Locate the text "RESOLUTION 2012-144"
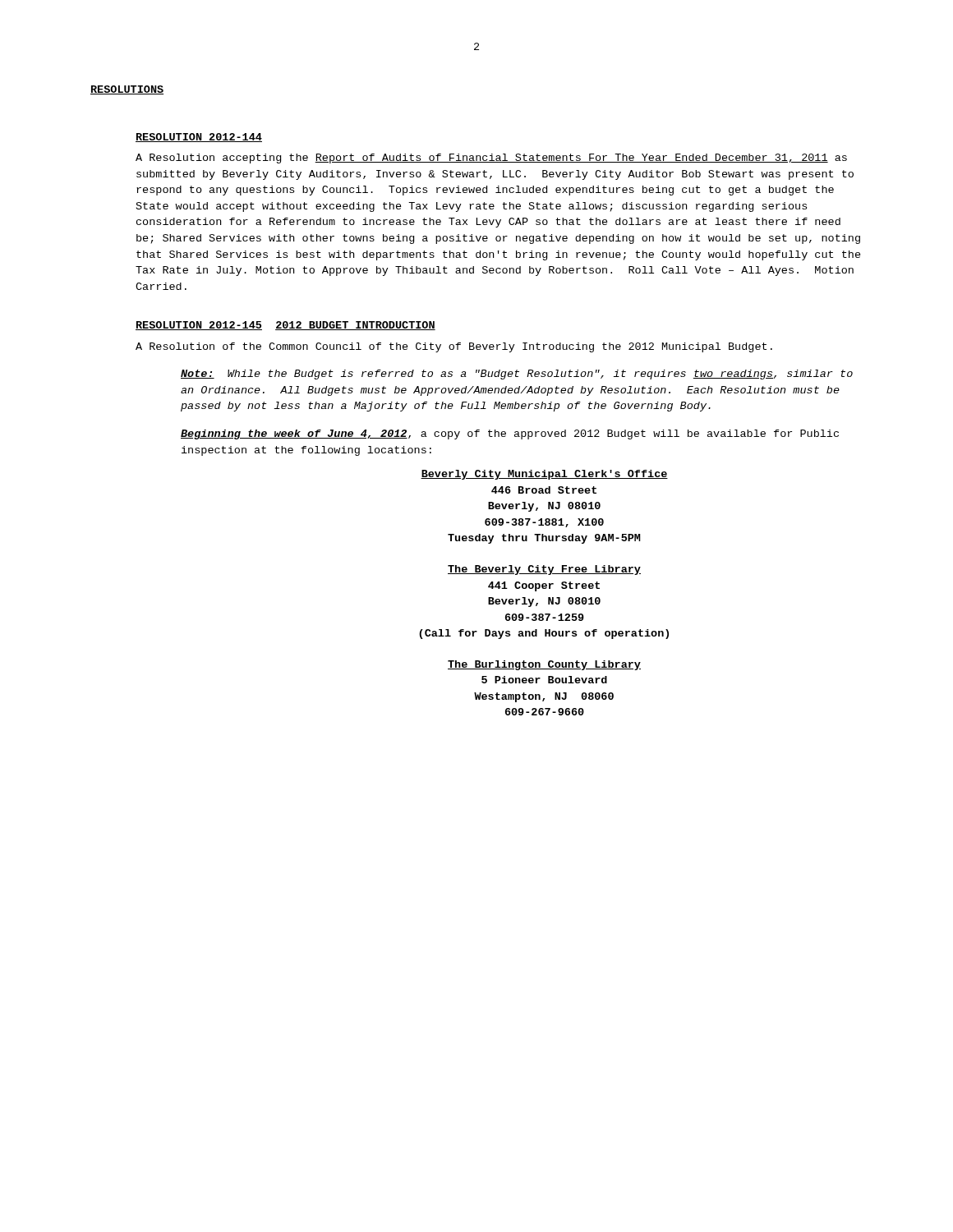This screenshot has width=953, height=1232. [199, 137]
